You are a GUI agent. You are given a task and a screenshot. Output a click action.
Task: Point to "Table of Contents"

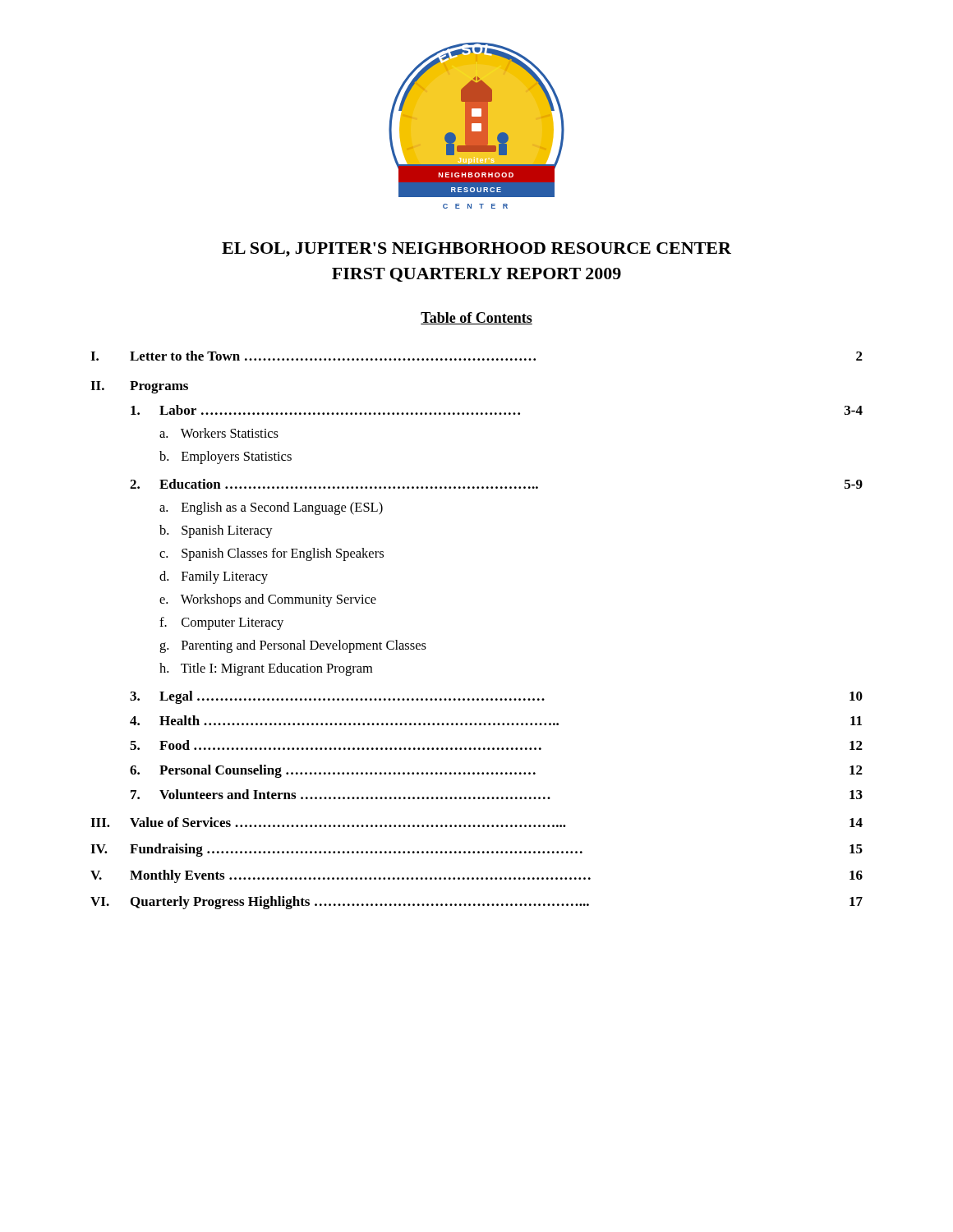476,318
